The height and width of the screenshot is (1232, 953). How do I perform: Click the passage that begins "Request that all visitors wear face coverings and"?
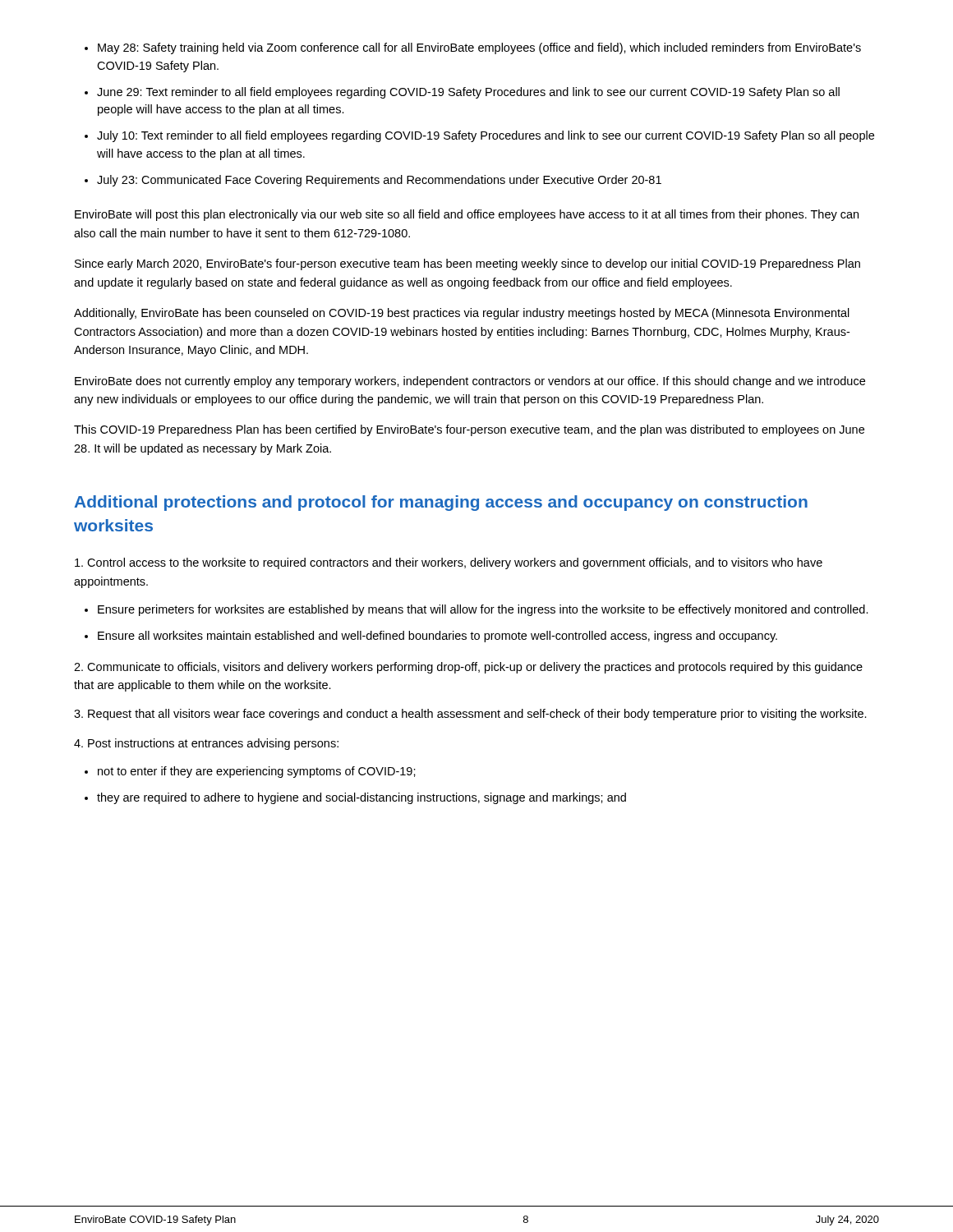471,714
